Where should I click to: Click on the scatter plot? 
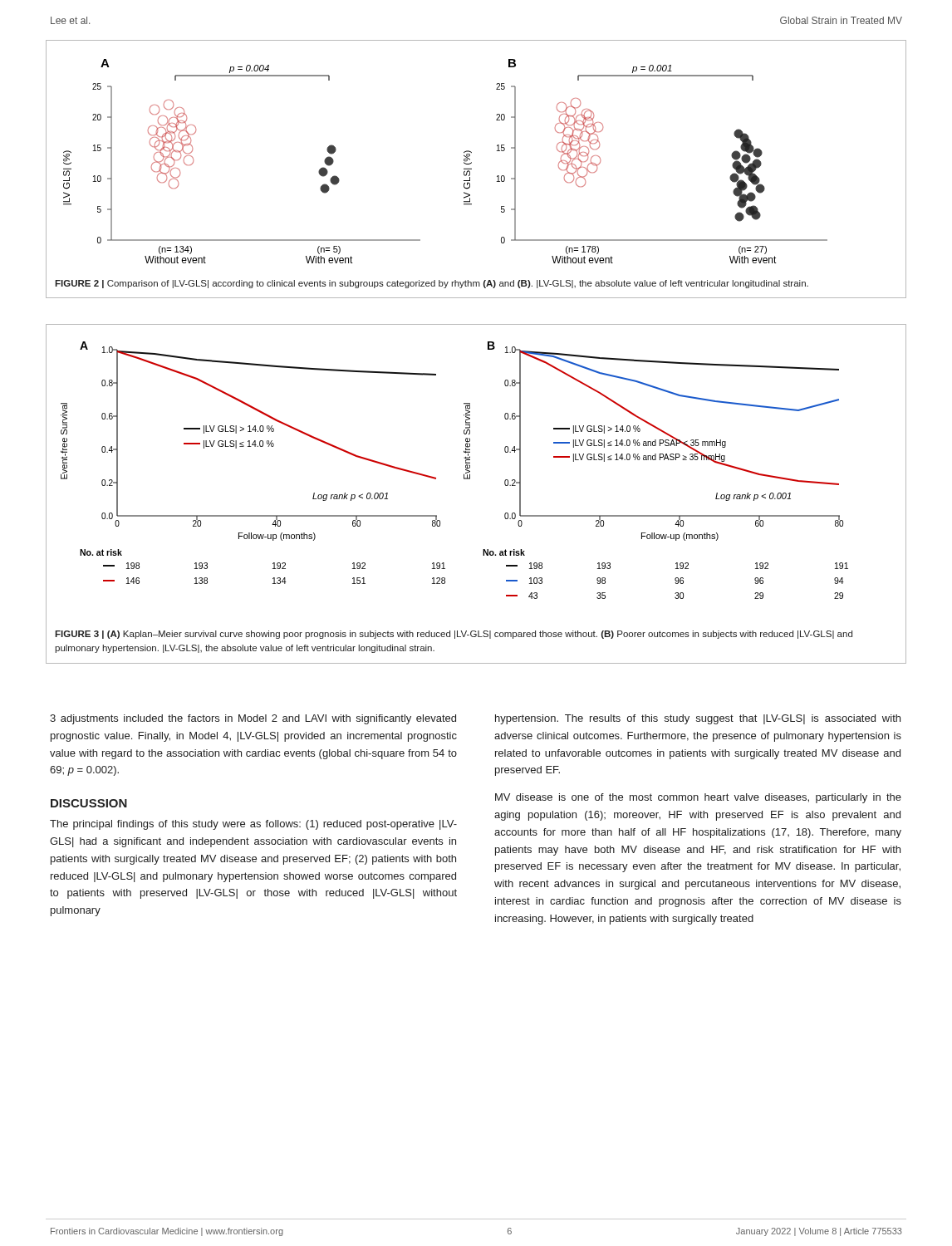(476, 169)
